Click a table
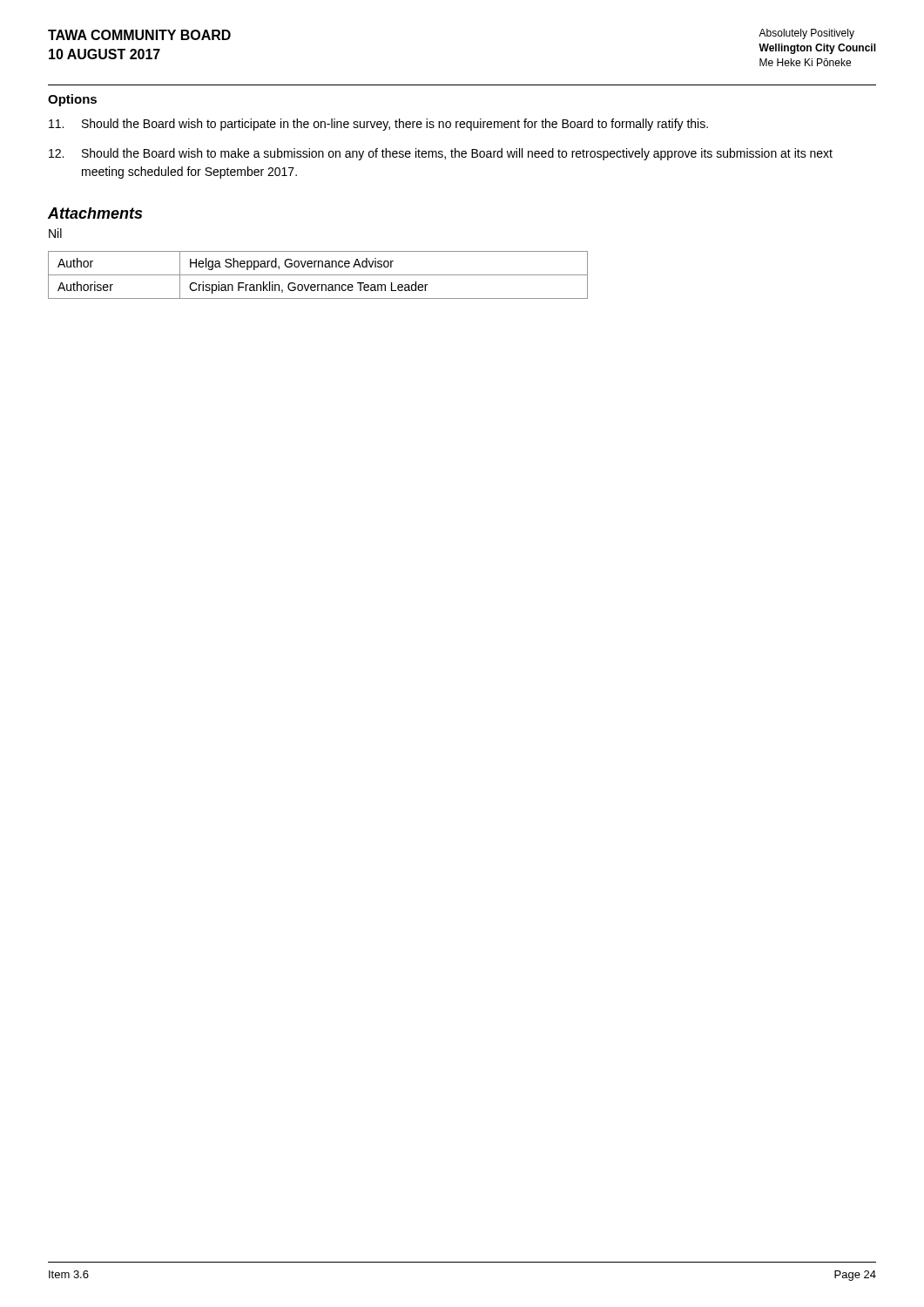 [462, 275]
